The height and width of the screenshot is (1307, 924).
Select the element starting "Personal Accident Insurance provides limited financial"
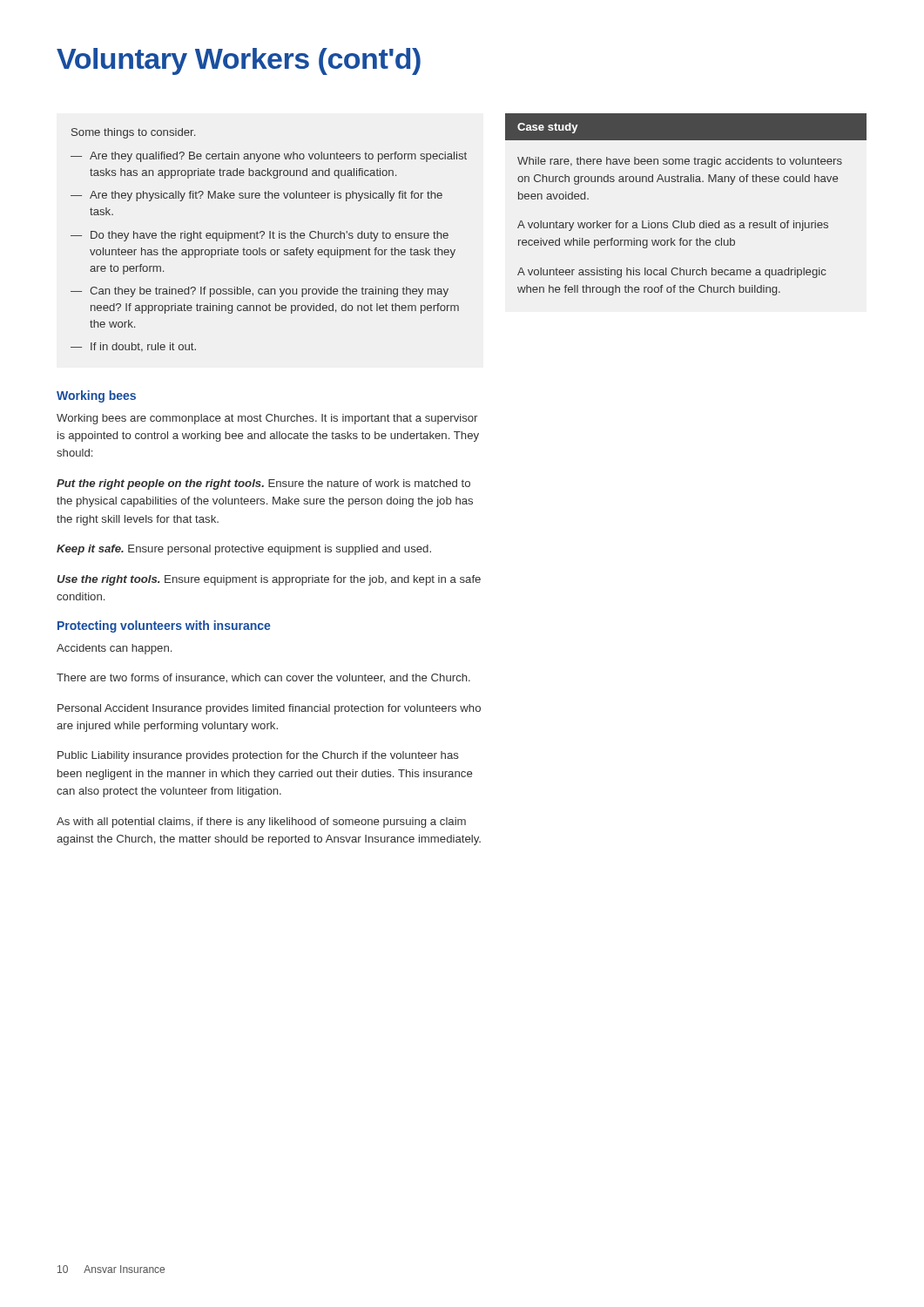tap(269, 716)
